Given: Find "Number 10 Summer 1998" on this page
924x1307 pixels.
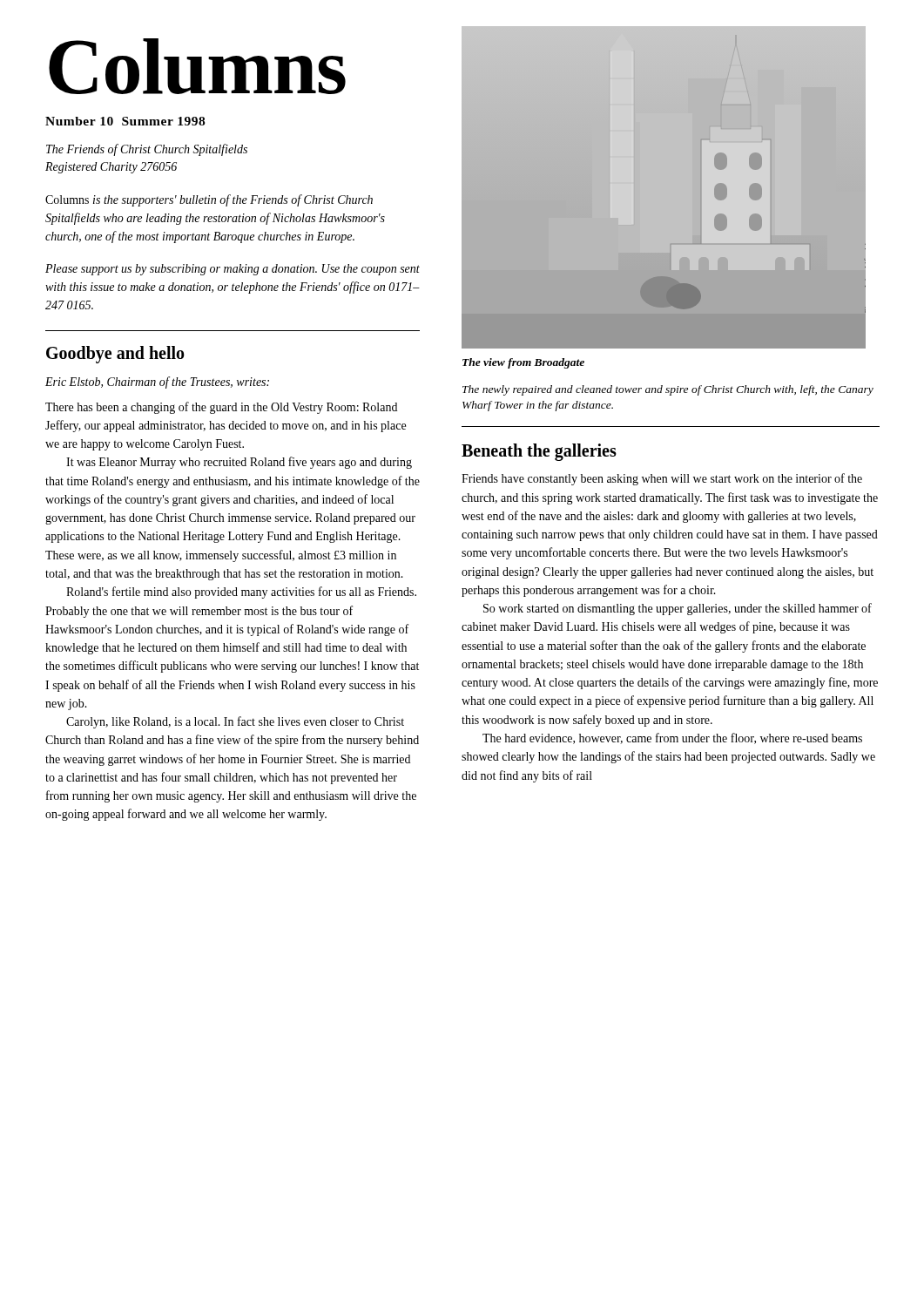Looking at the screenshot, I should (126, 121).
